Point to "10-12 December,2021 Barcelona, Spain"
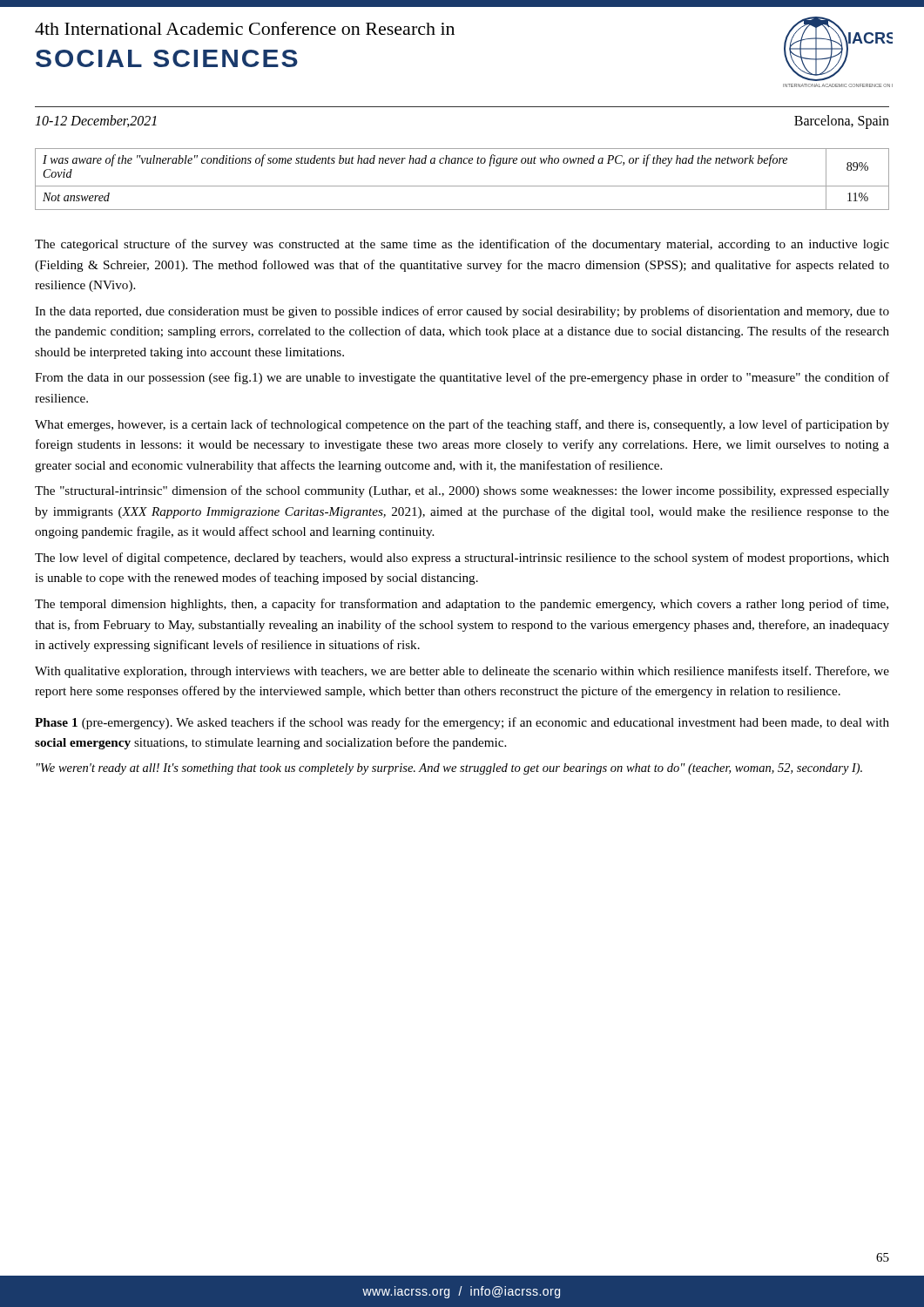This screenshot has width=924, height=1307. click(104, 122)
